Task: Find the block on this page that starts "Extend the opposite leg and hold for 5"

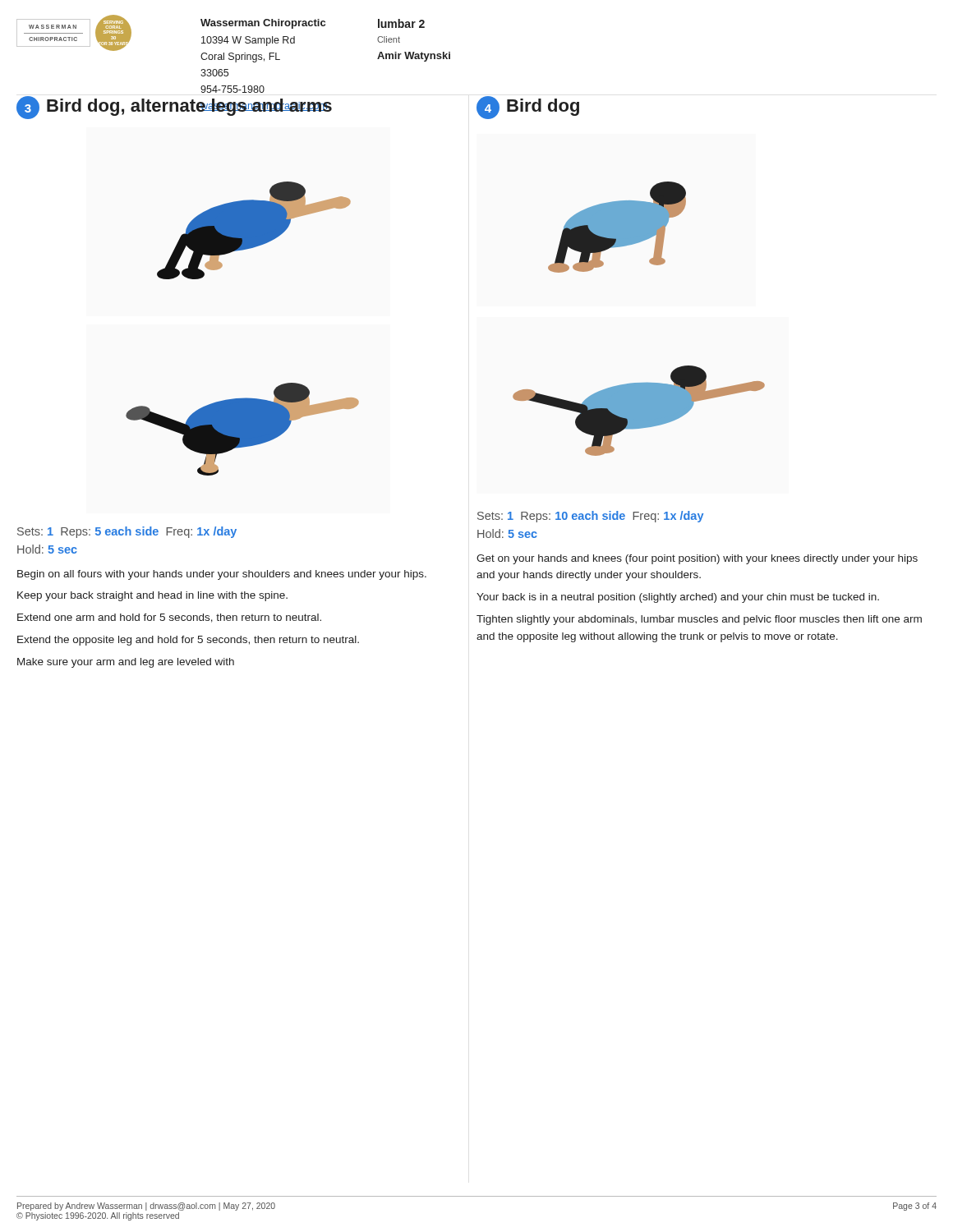Action: 238,640
